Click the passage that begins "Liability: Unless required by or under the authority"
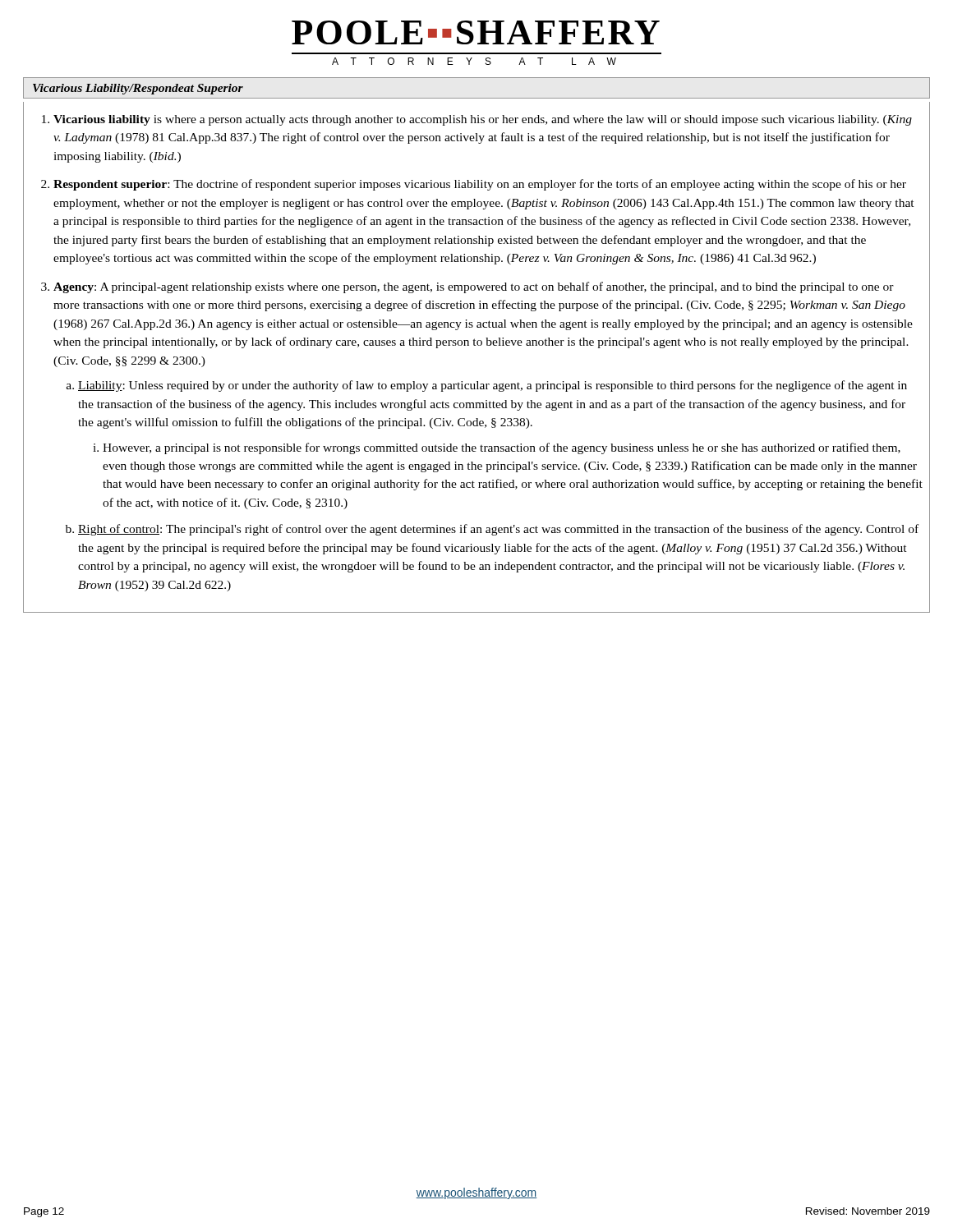 pos(500,445)
